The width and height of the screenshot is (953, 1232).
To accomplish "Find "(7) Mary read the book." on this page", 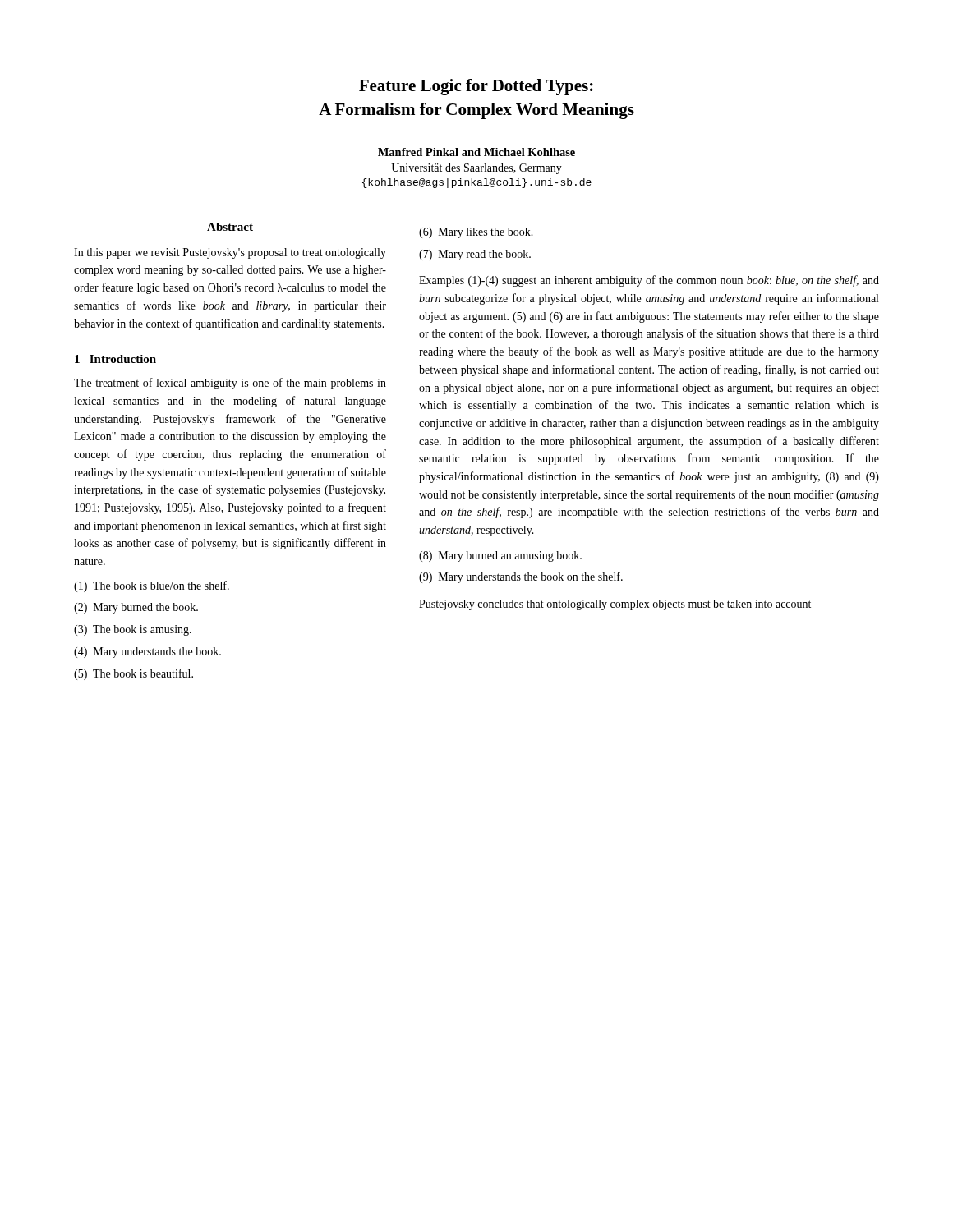I will [475, 254].
